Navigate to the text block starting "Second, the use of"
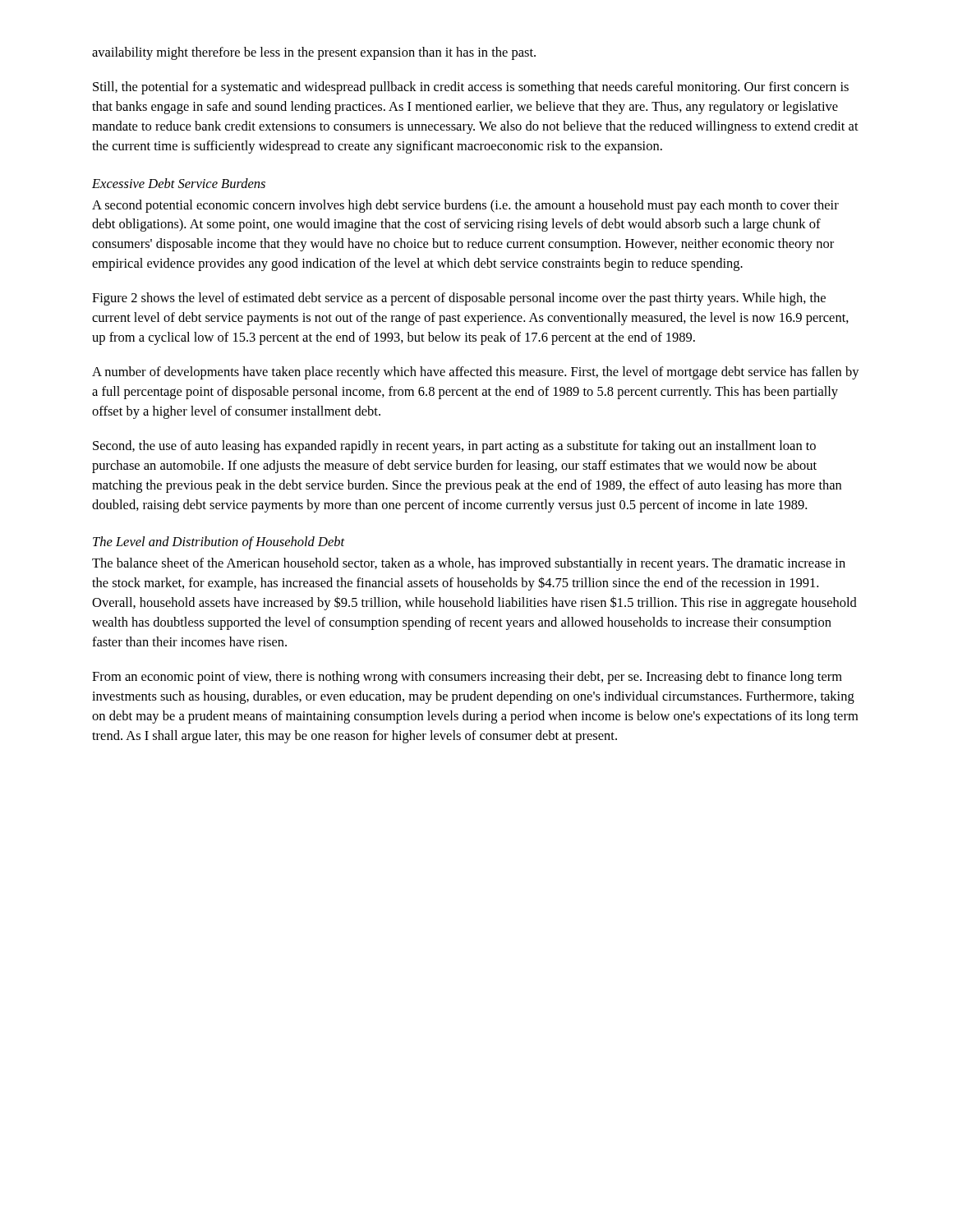This screenshot has height=1232, width=953. [467, 475]
